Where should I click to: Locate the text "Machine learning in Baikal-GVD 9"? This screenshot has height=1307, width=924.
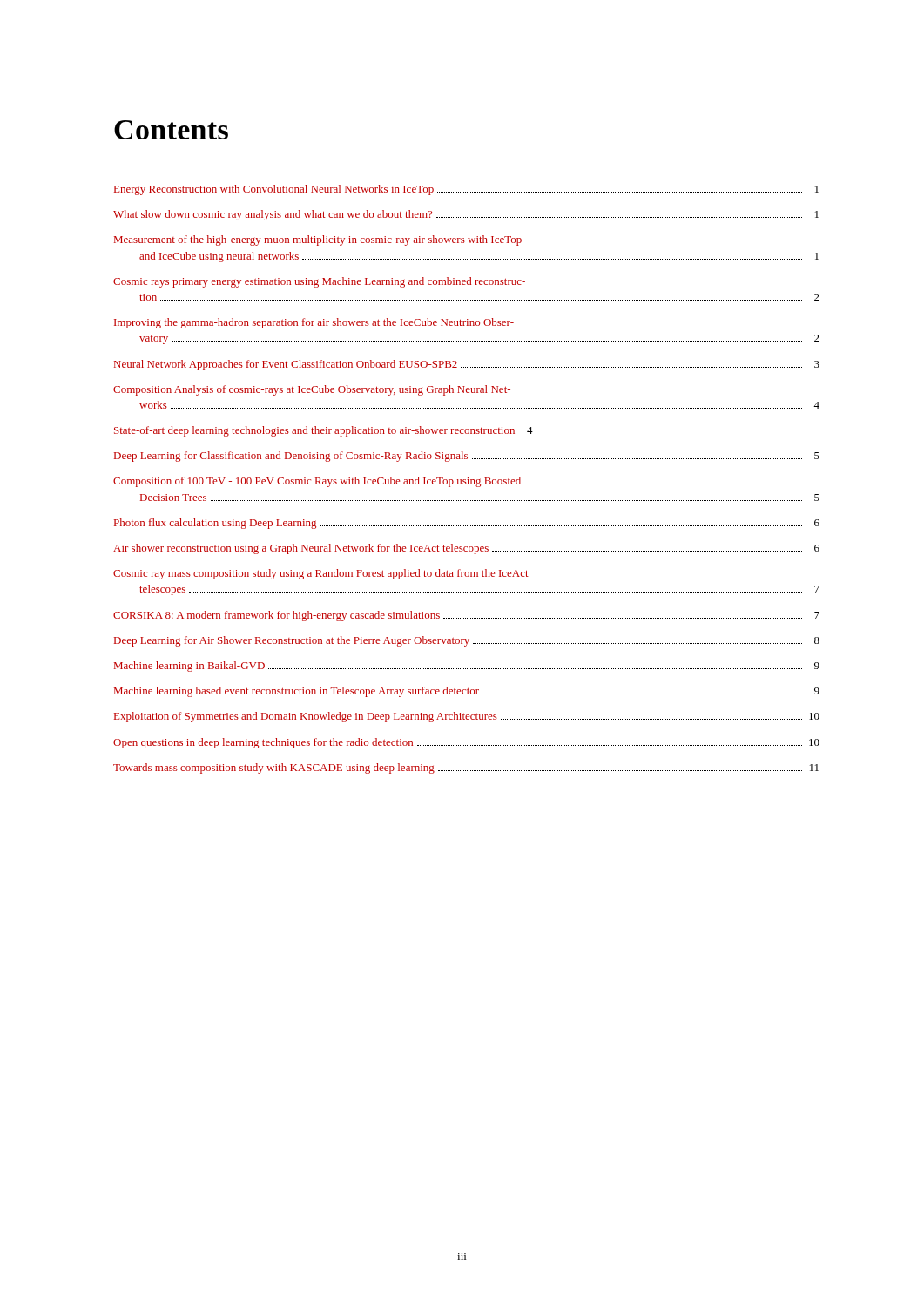tap(466, 666)
